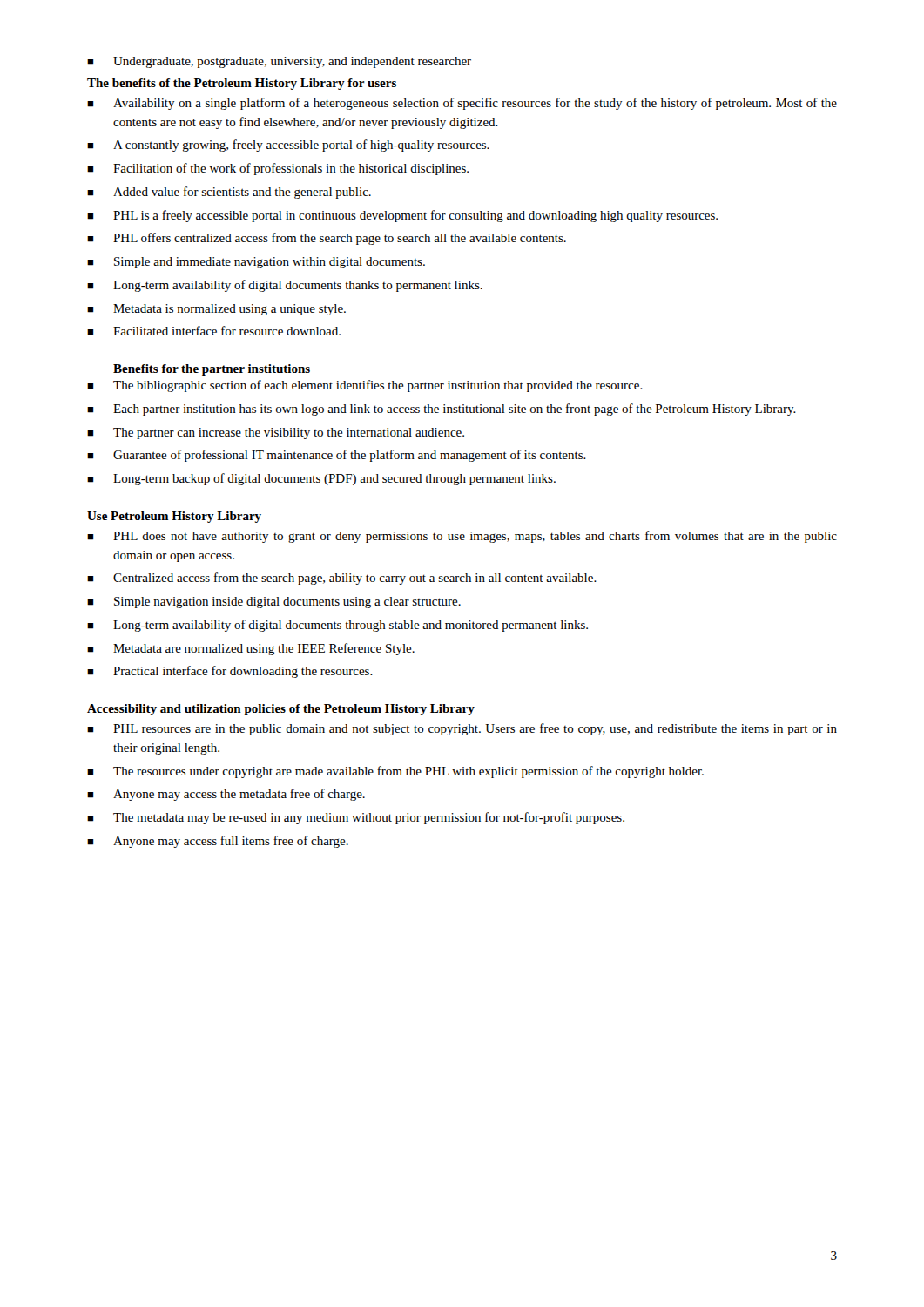Image resolution: width=924 pixels, height=1307 pixels.
Task: Find the block on this page that starts "■ Long-term backup of digital documents (PDF) and"
Action: (462, 479)
